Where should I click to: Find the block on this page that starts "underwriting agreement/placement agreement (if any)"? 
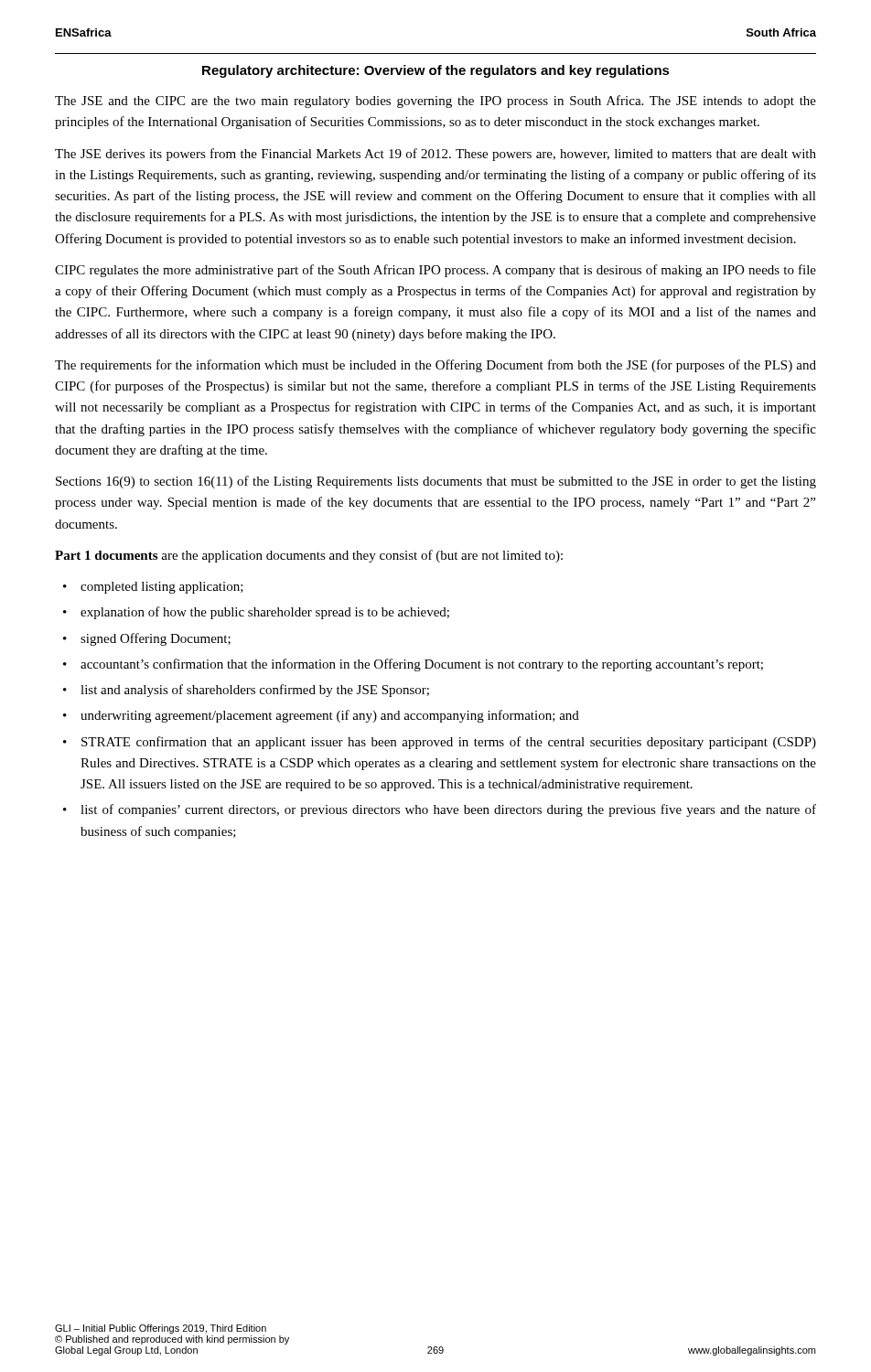(330, 715)
